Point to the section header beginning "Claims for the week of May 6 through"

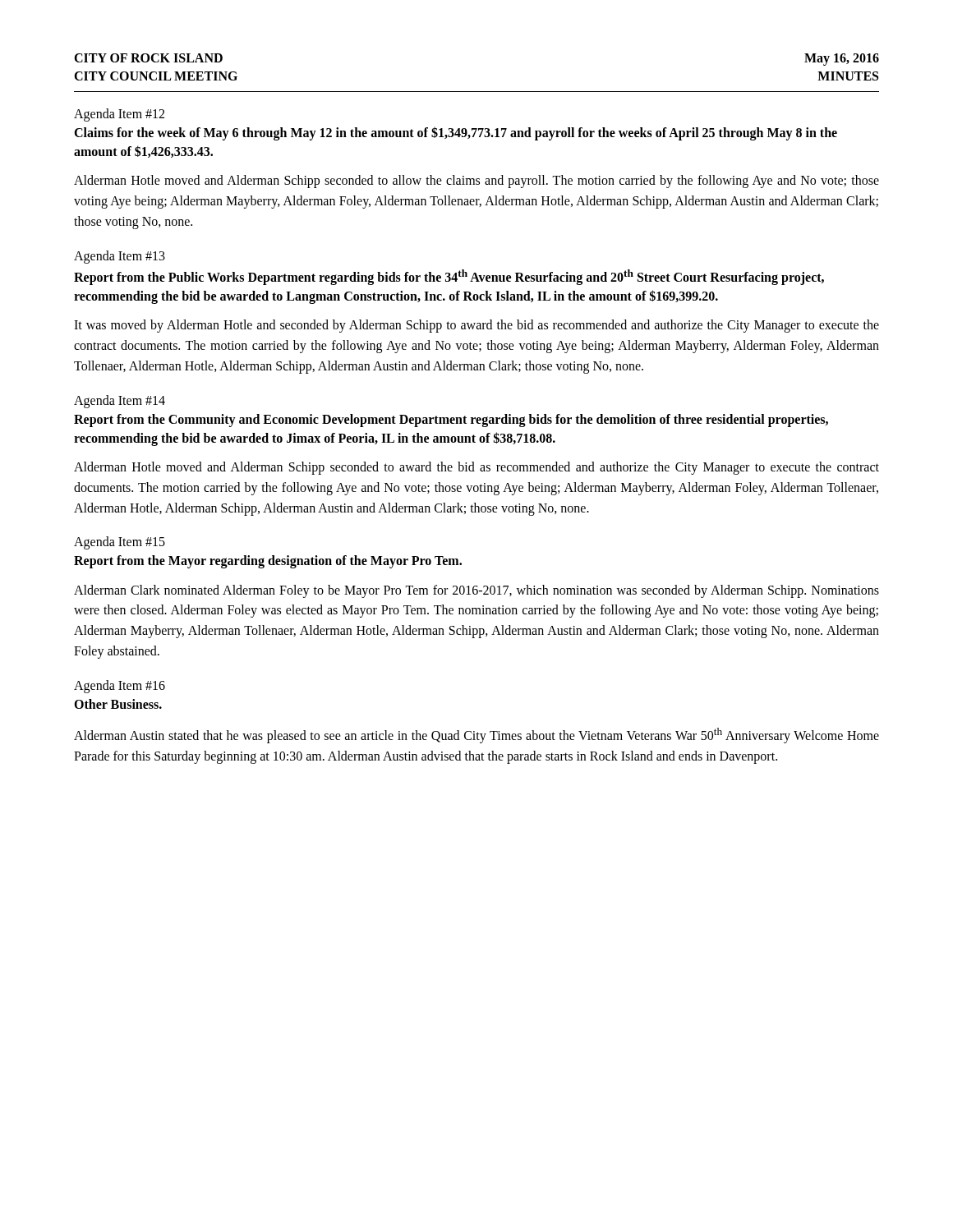[x=456, y=142]
